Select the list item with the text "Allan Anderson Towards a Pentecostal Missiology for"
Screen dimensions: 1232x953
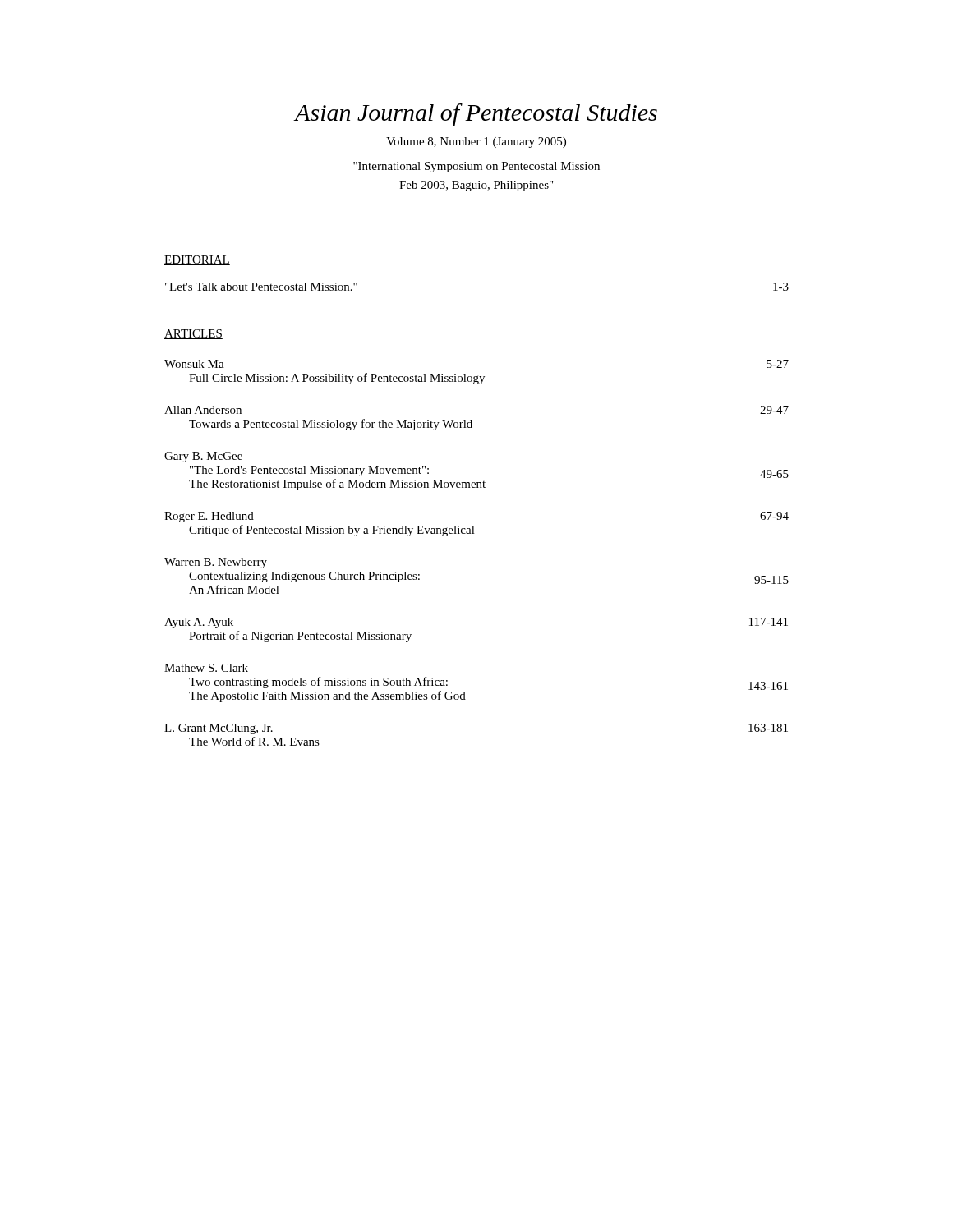[x=476, y=417]
